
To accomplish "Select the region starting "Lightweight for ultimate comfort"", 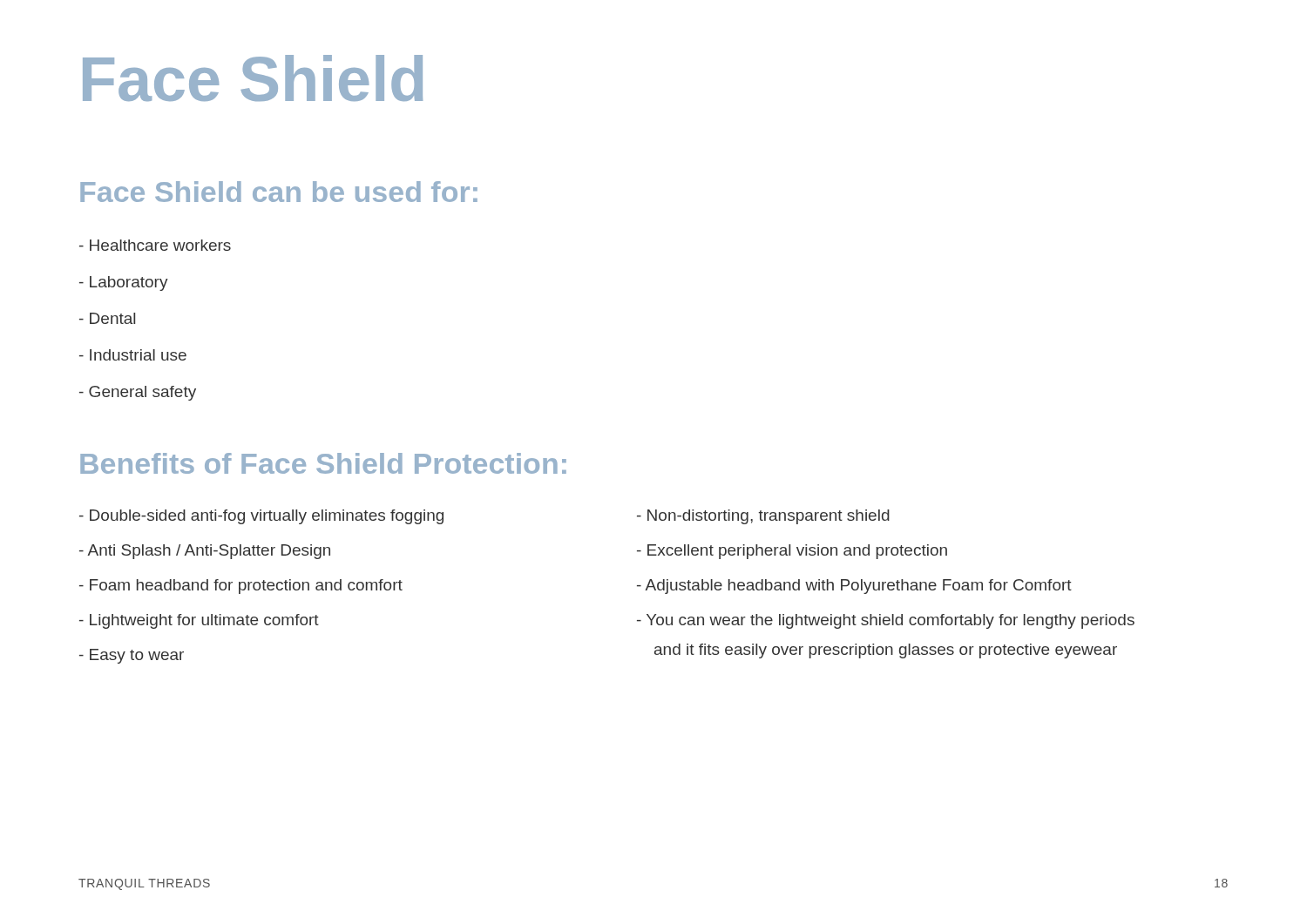I will pyautogui.click(x=199, y=620).
